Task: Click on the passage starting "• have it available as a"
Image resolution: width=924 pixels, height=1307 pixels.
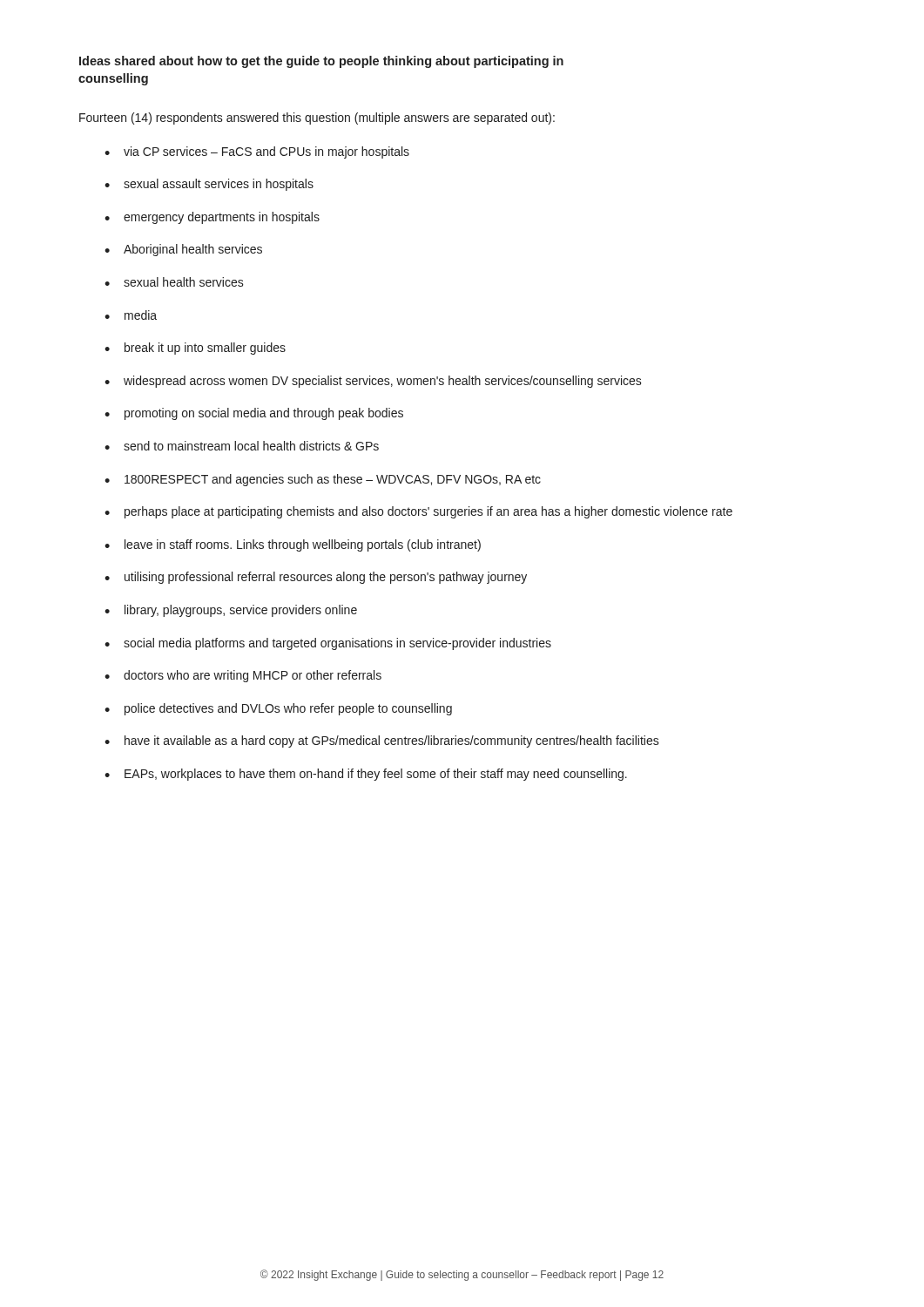Action: click(x=475, y=742)
